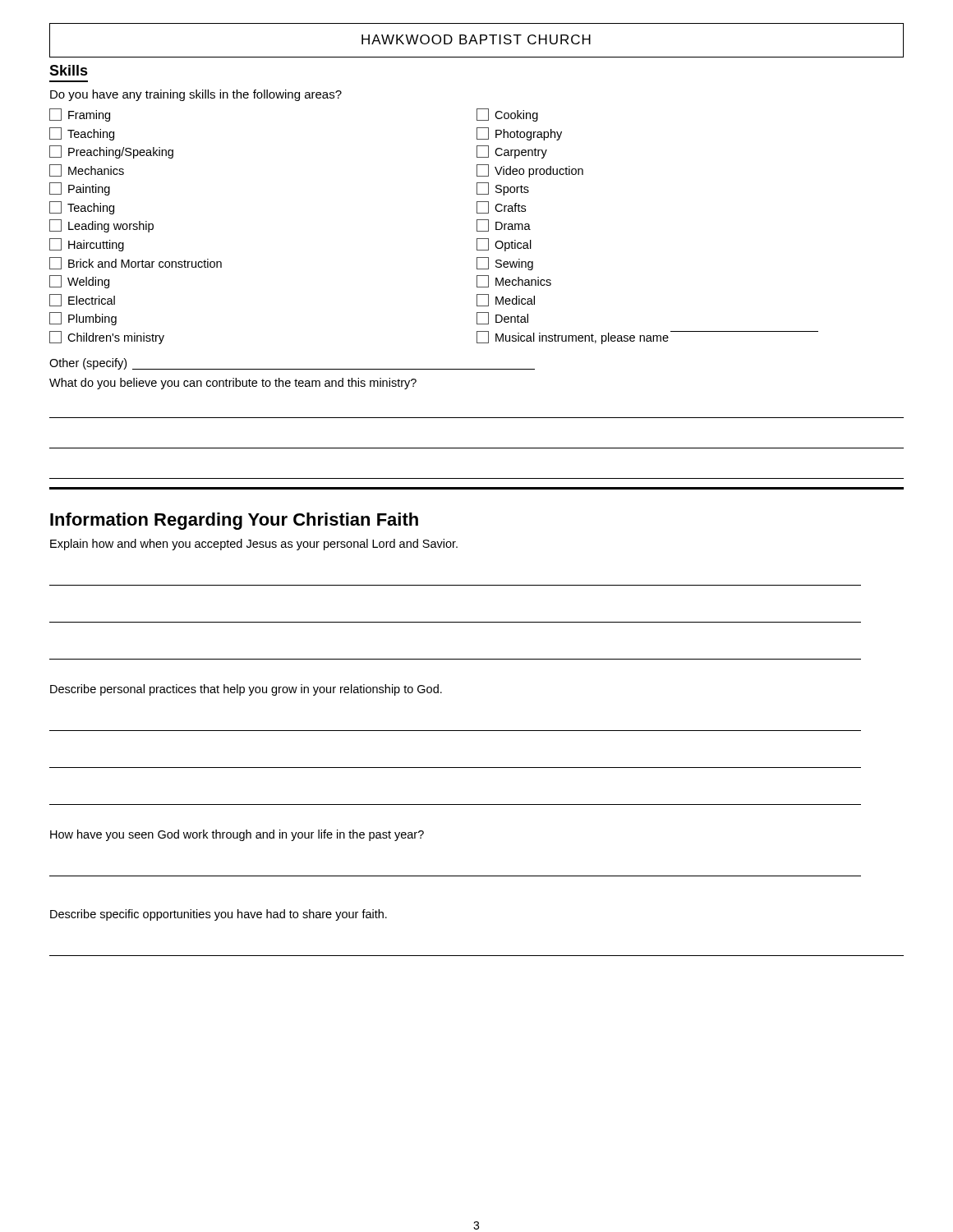Click on the region starting "Other (specify)"
953x1232 pixels.
click(292, 363)
